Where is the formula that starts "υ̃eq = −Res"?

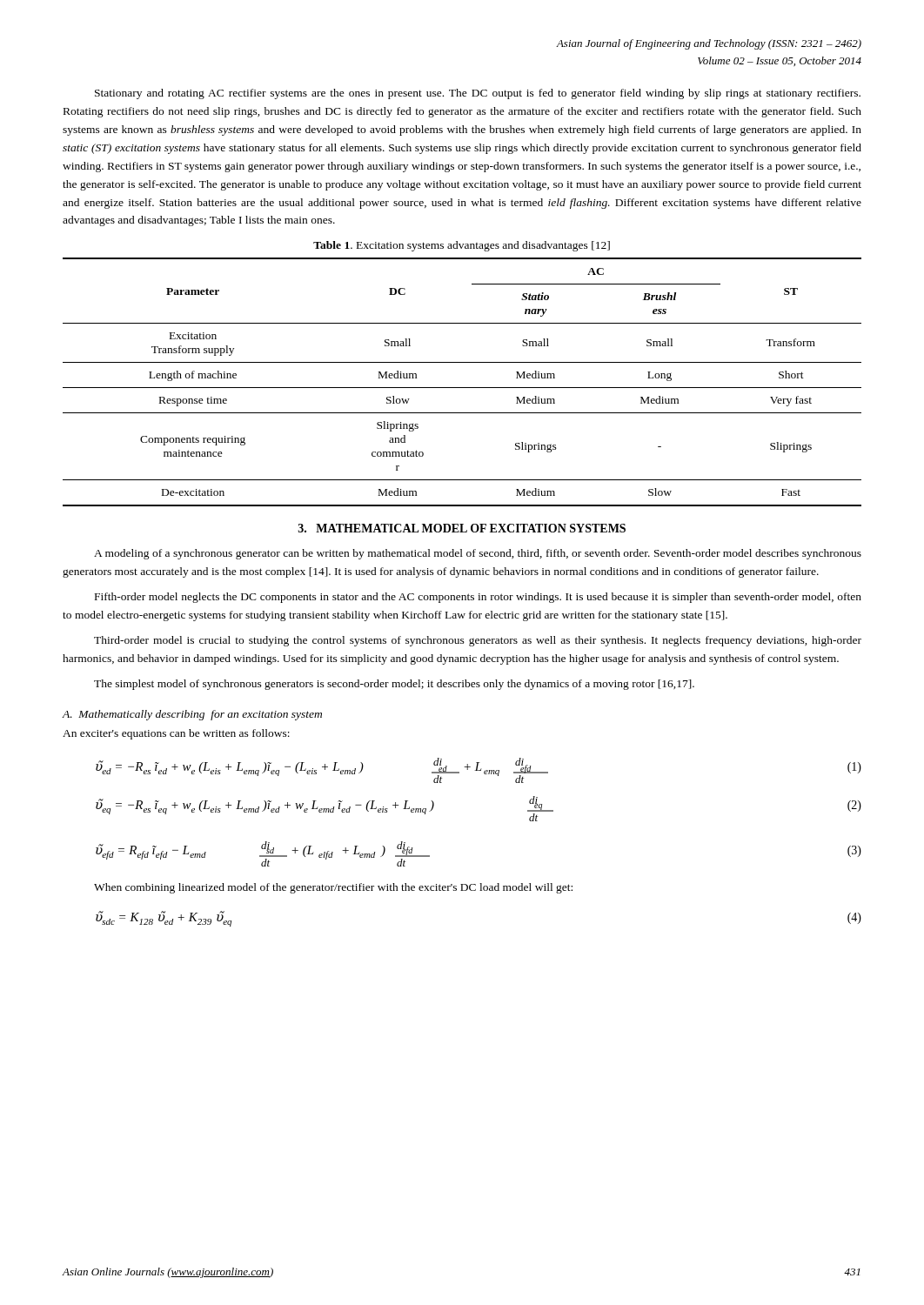[272, 809]
